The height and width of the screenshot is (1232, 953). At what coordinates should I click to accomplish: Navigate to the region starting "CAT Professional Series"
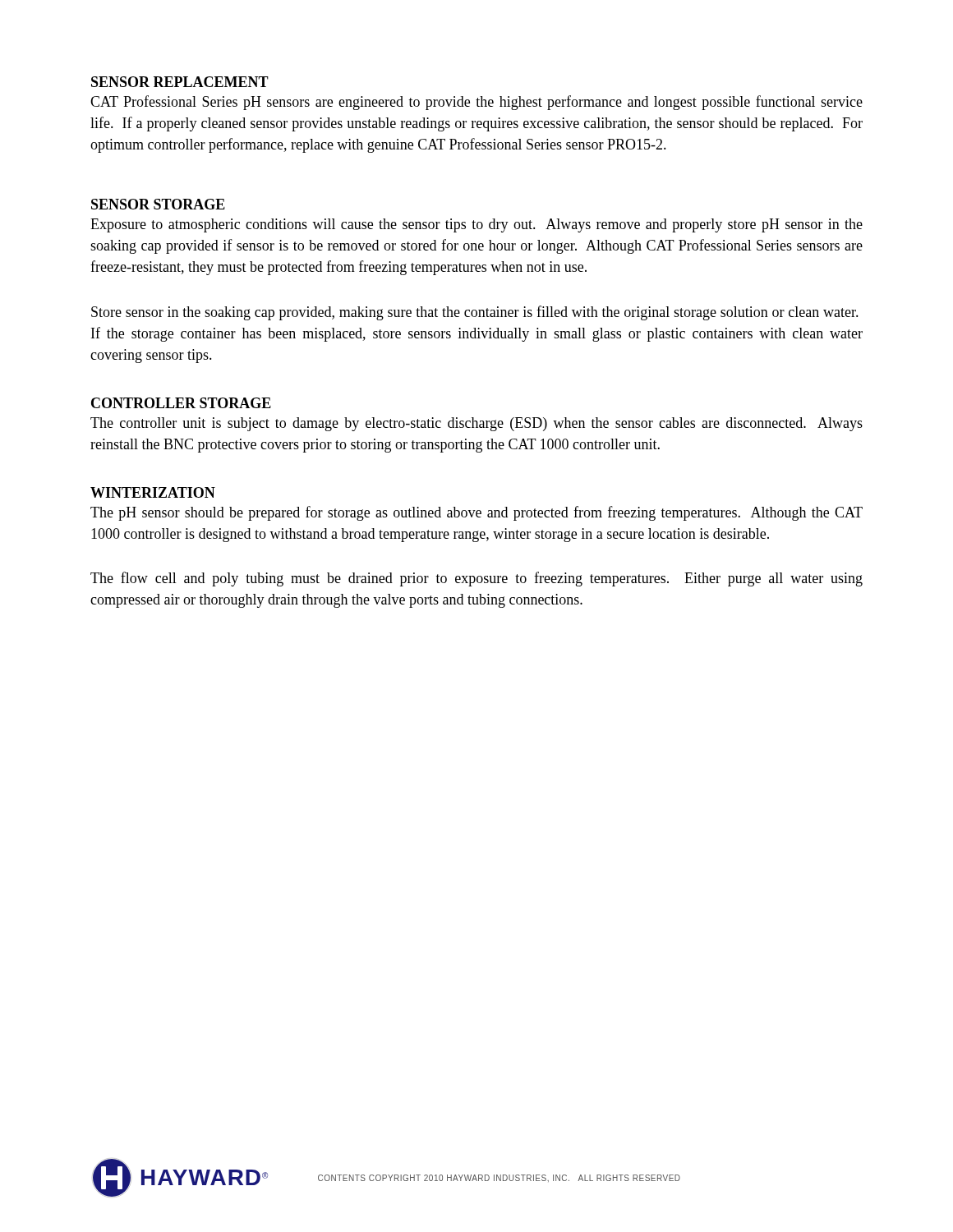476,123
